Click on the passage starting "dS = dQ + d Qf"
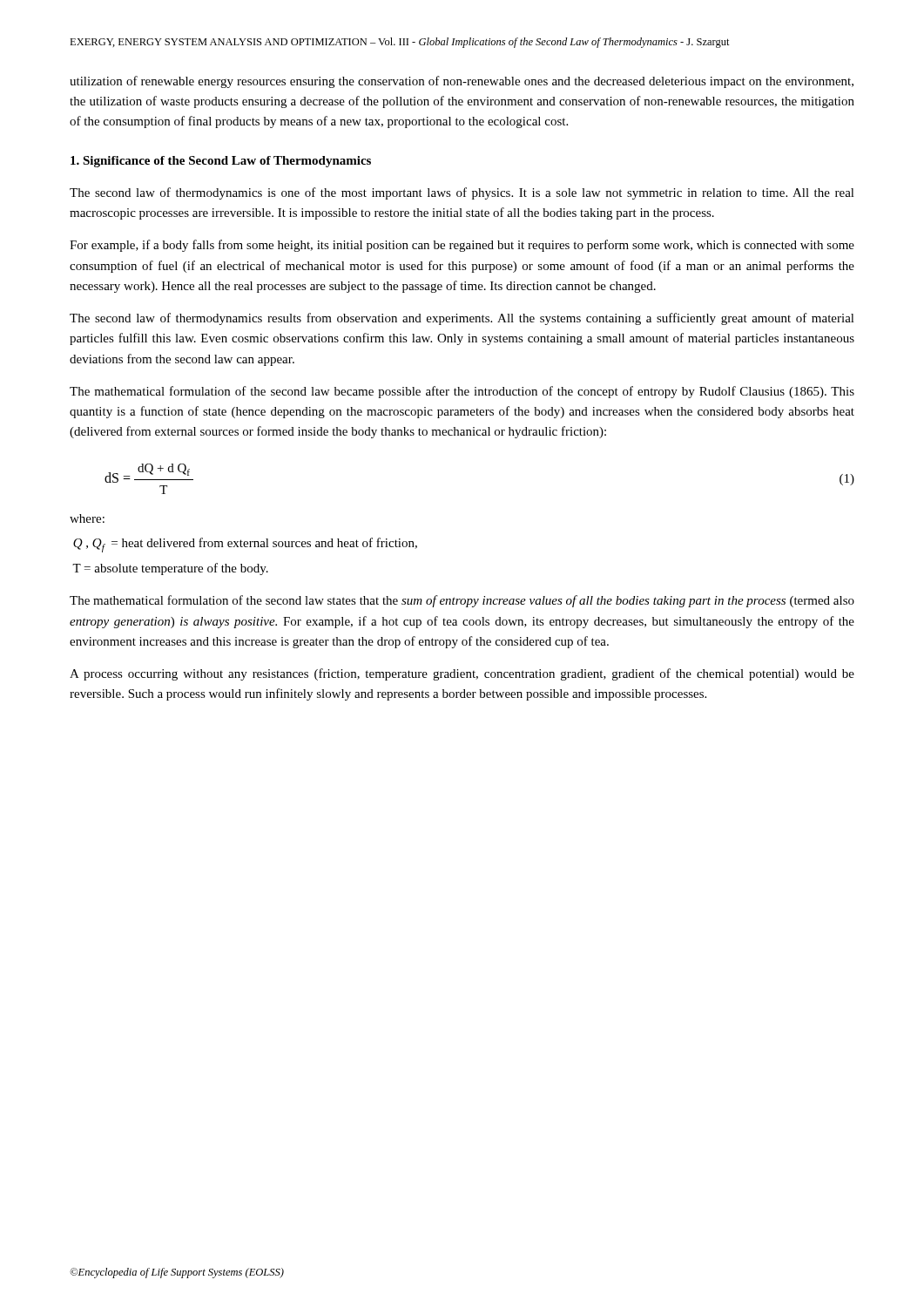 (163, 480)
